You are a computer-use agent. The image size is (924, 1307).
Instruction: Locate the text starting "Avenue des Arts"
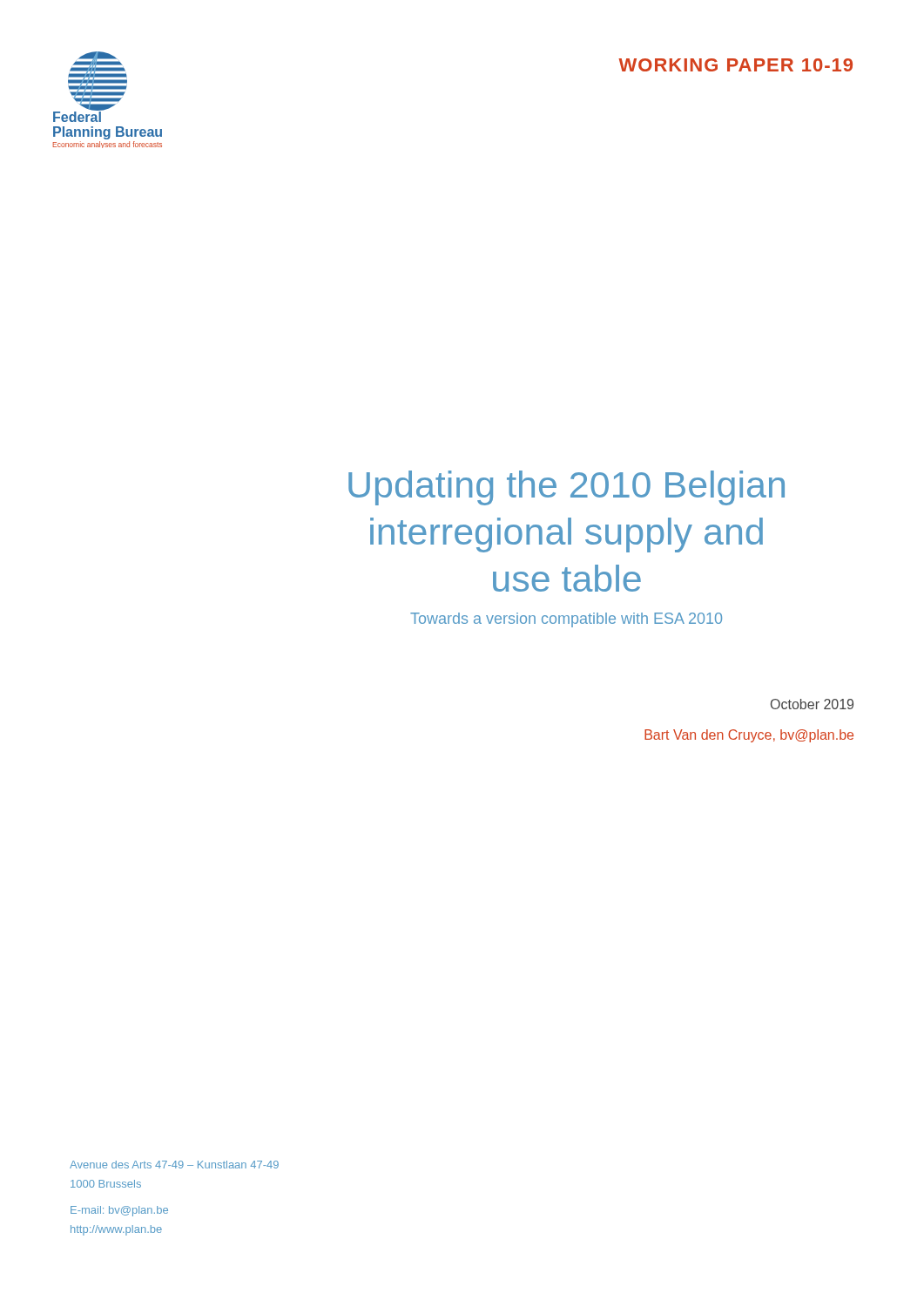pyautogui.click(x=174, y=1174)
